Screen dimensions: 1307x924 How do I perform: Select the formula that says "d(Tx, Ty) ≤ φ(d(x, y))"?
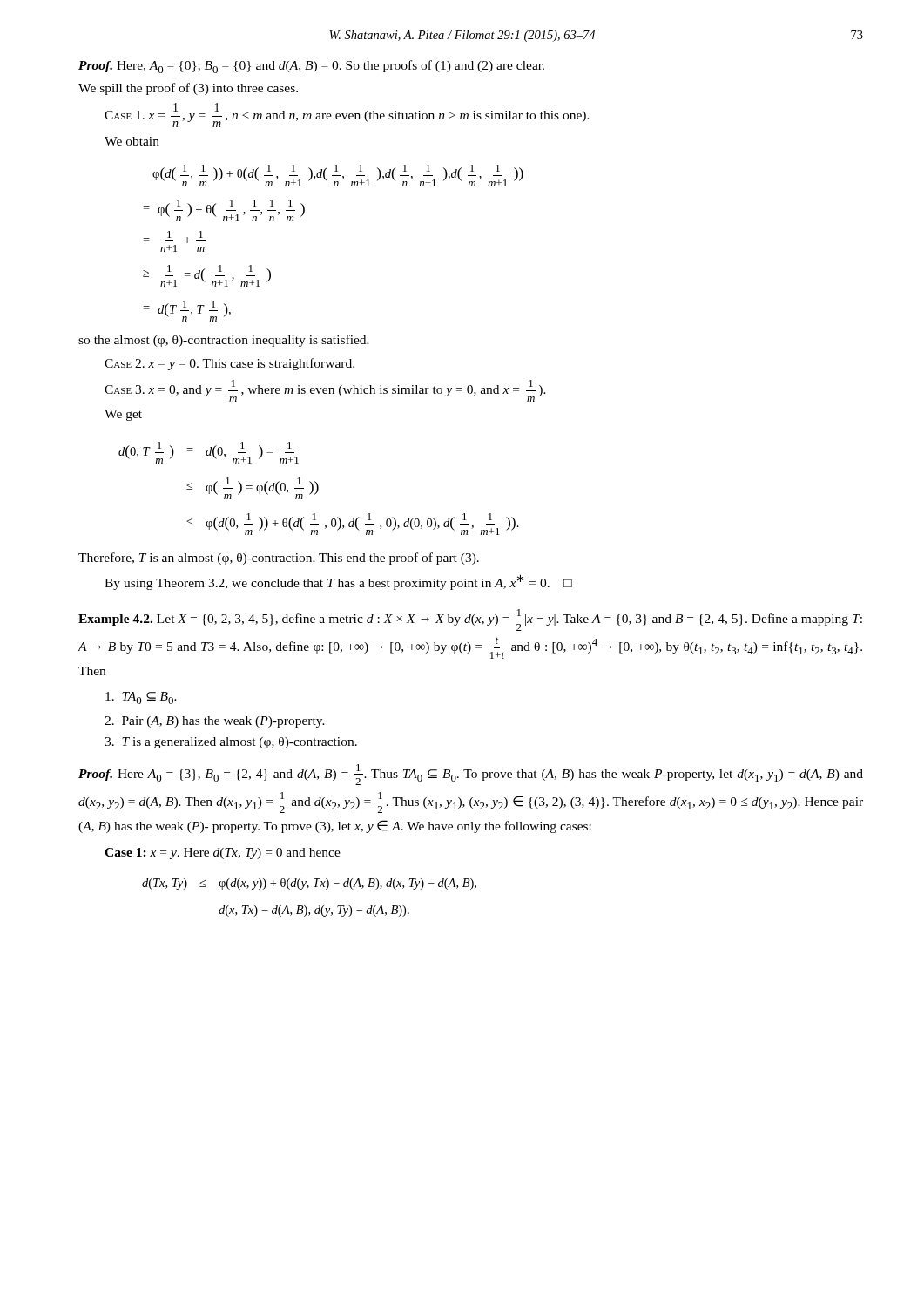309,884
